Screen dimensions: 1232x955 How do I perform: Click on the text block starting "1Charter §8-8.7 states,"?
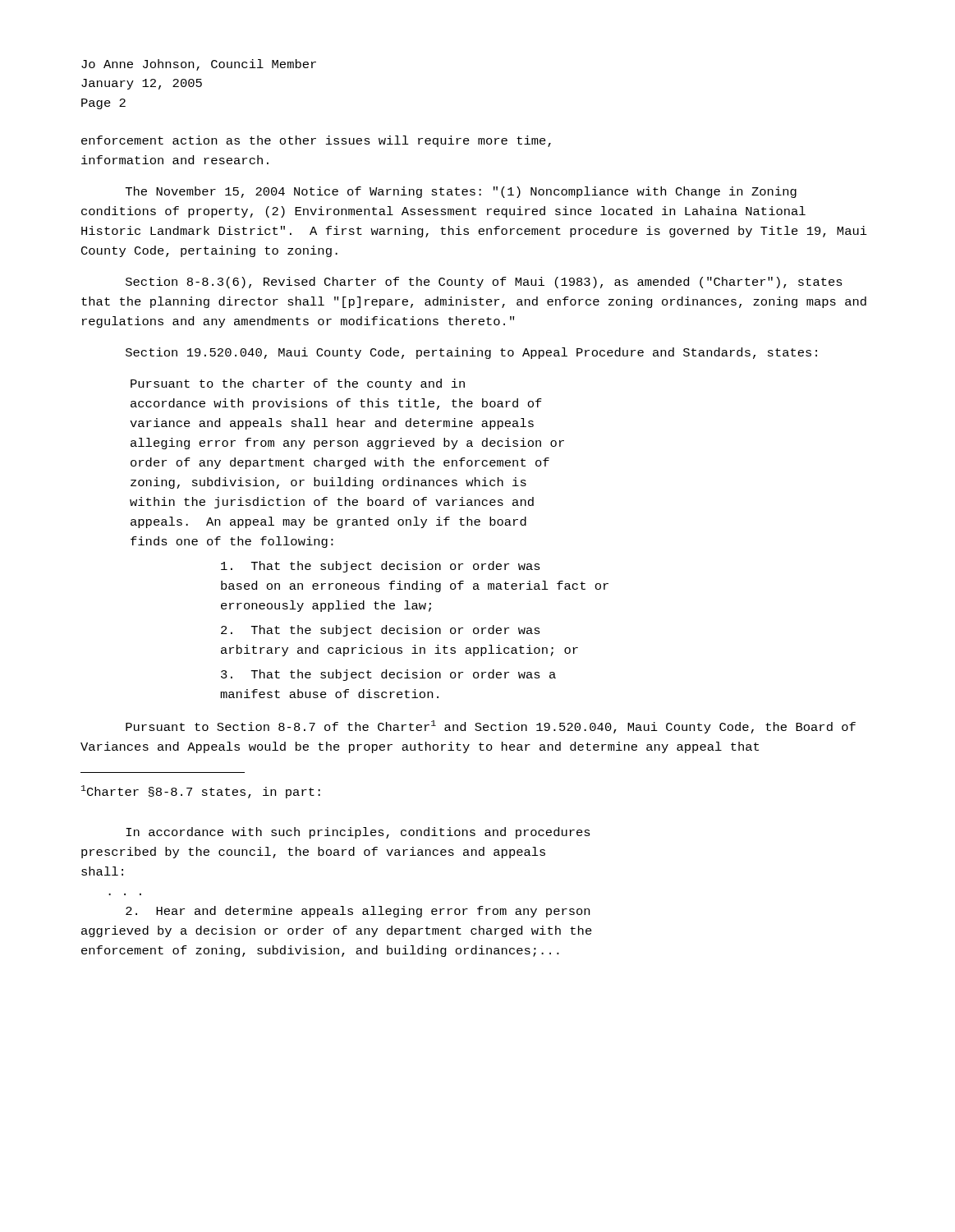[201, 792]
